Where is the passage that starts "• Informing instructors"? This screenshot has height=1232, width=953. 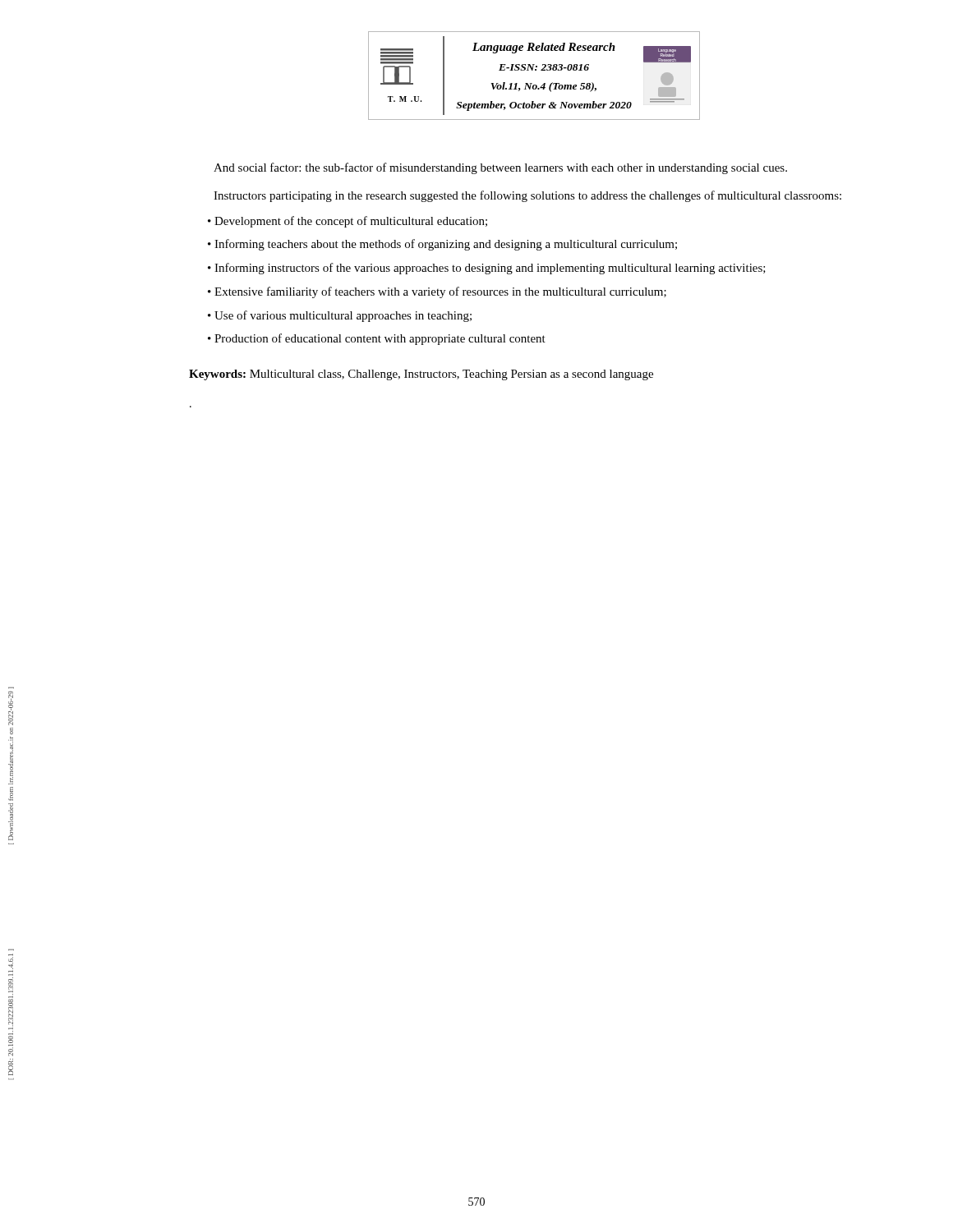[x=487, y=268]
